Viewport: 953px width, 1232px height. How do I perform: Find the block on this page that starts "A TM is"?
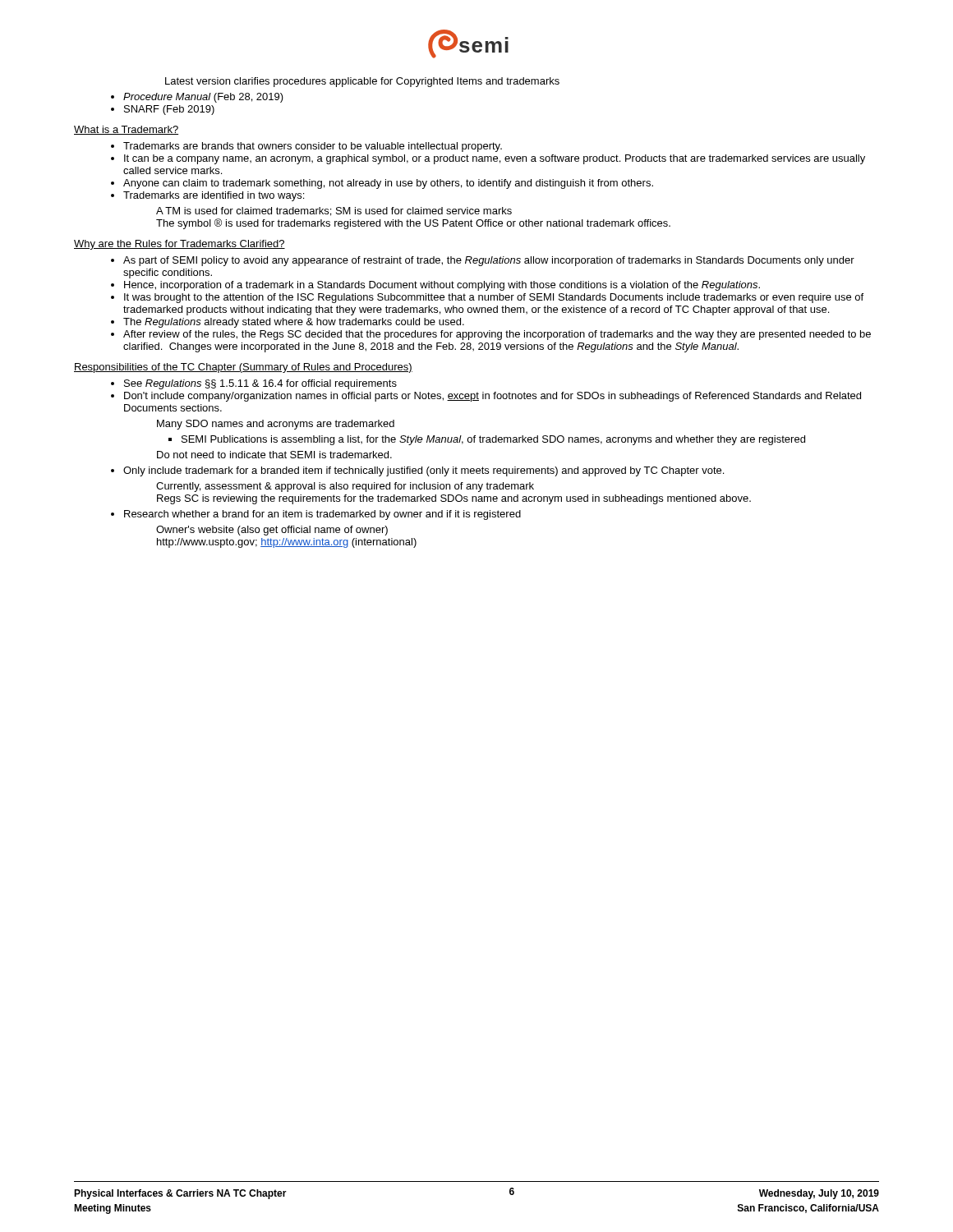[518, 211]
